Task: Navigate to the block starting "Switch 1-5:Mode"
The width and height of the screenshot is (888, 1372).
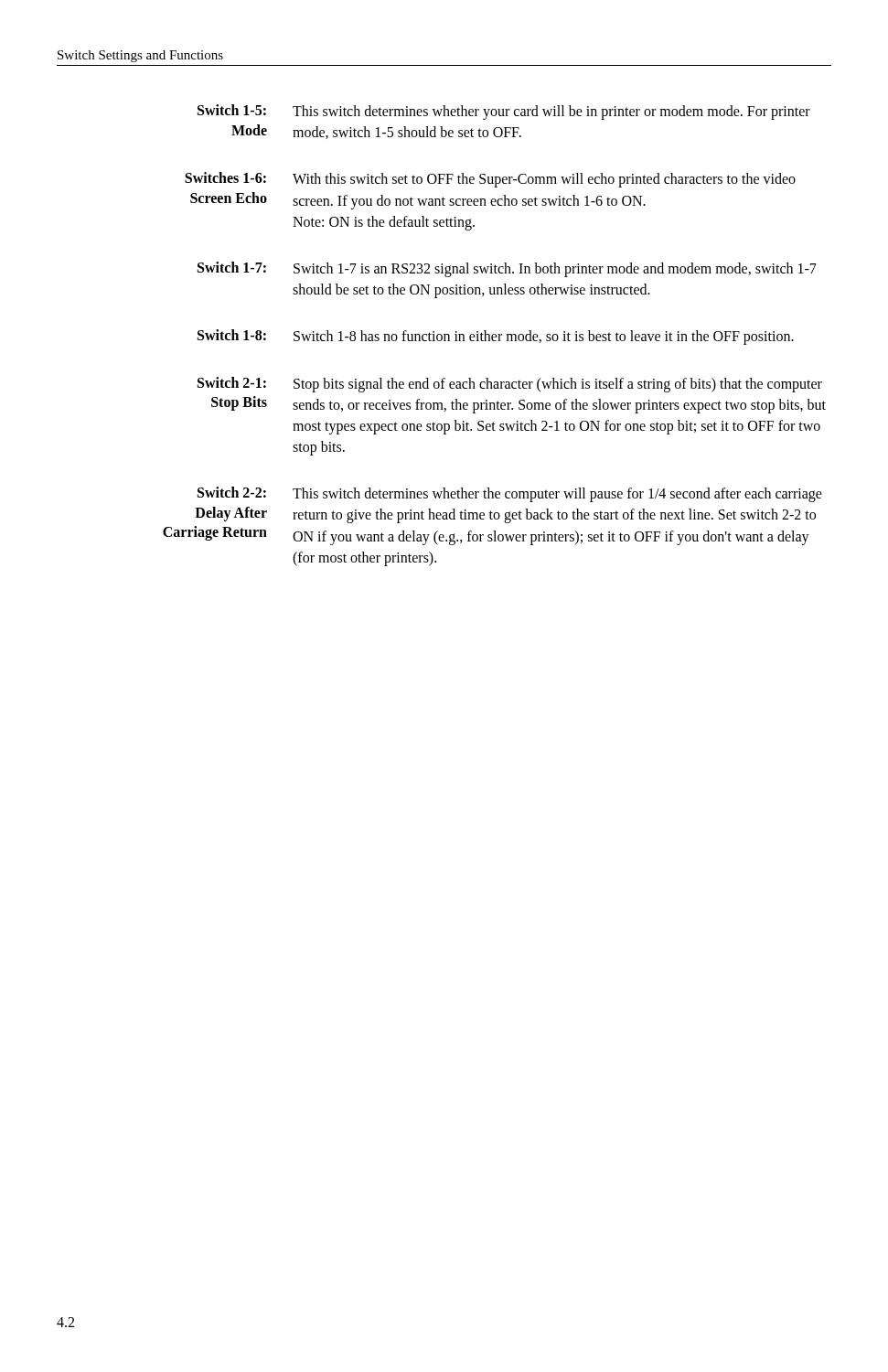Action: click(232, 120)
